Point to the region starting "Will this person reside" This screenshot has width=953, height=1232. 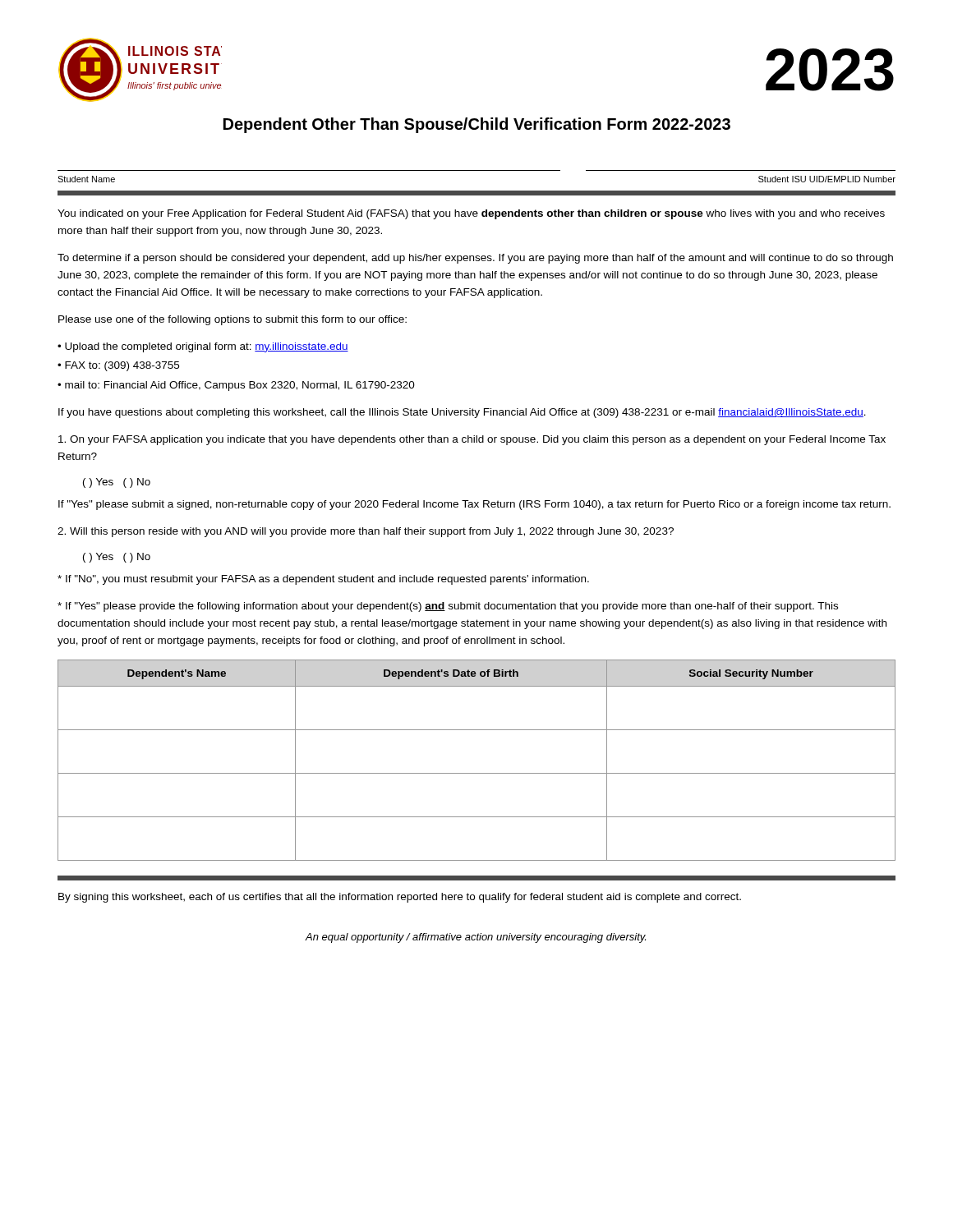(366, 531)
